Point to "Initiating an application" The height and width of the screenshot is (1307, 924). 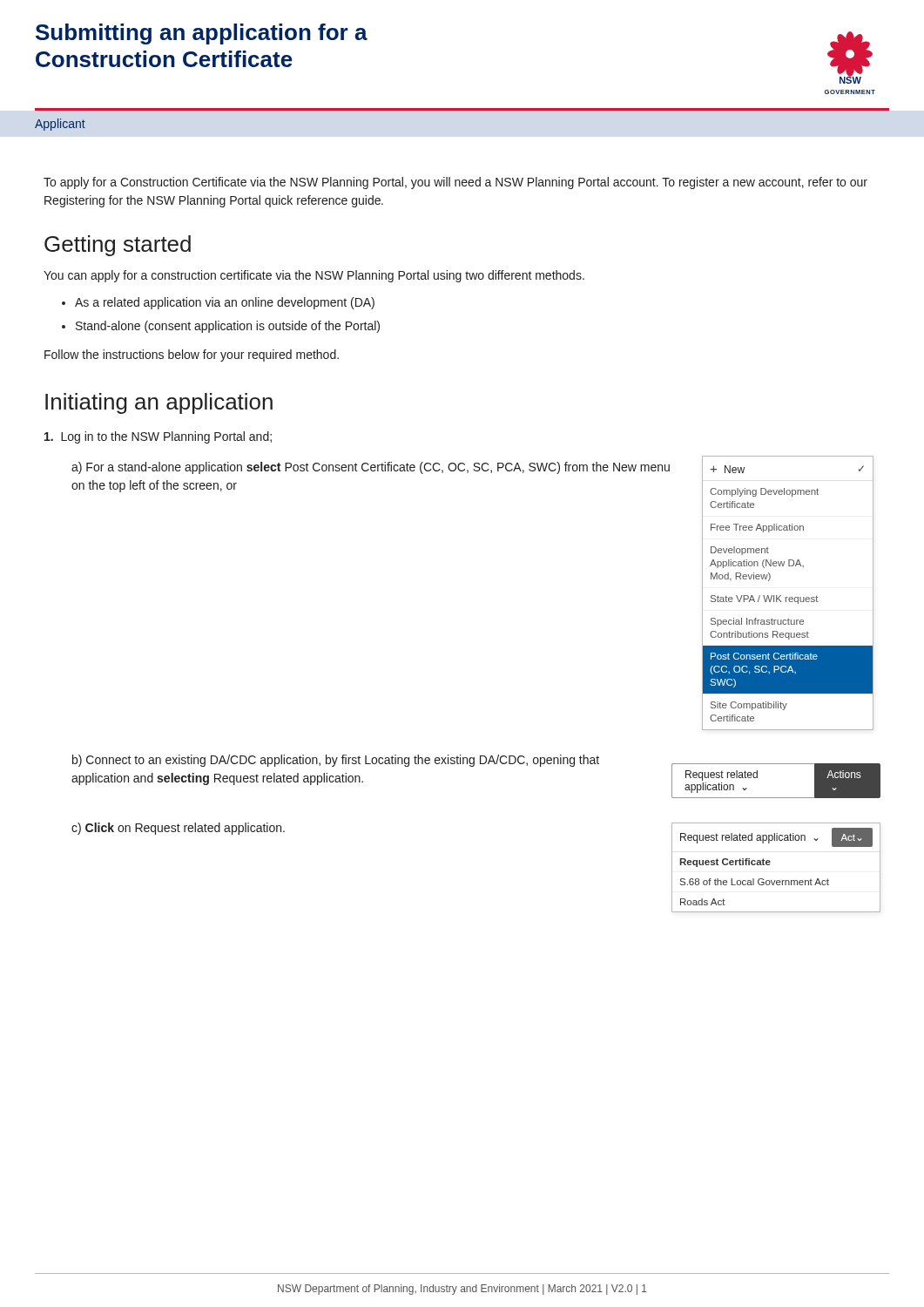click(x=159, y=402)
